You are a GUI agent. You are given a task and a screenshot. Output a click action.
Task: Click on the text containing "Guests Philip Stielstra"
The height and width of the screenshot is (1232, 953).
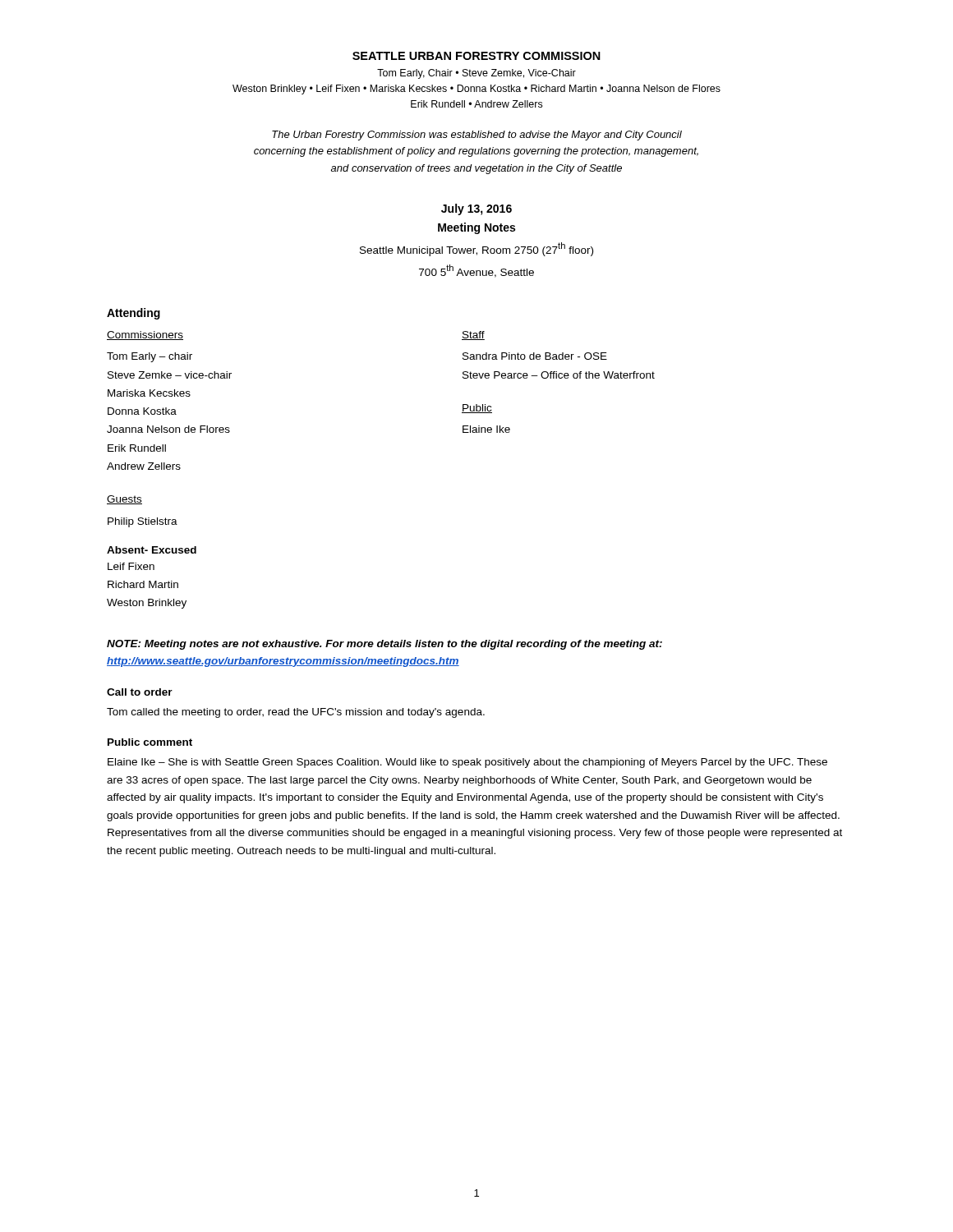(x=124, y=500)
